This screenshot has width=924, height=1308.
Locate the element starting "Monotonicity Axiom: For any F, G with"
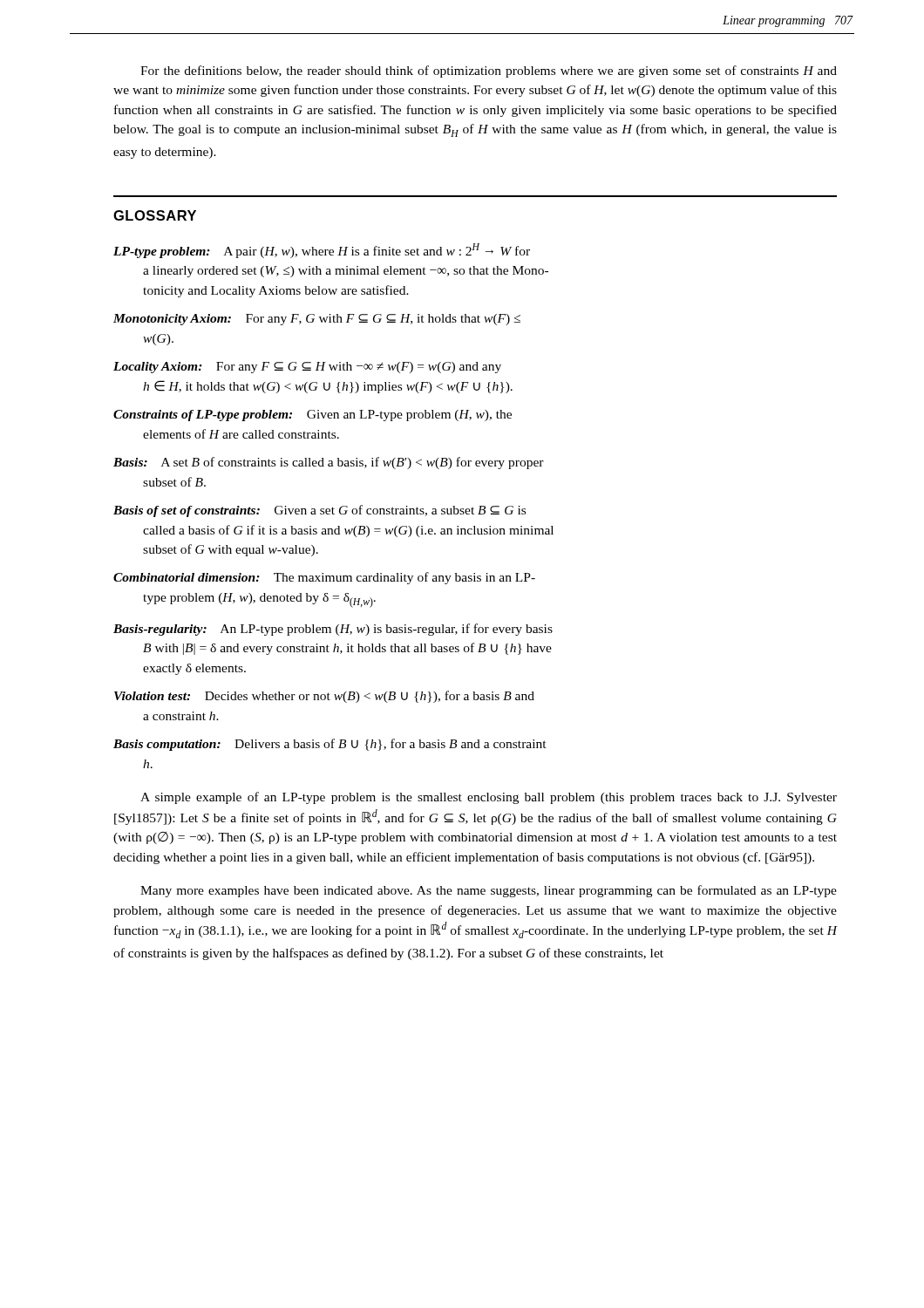click(475, 329)
